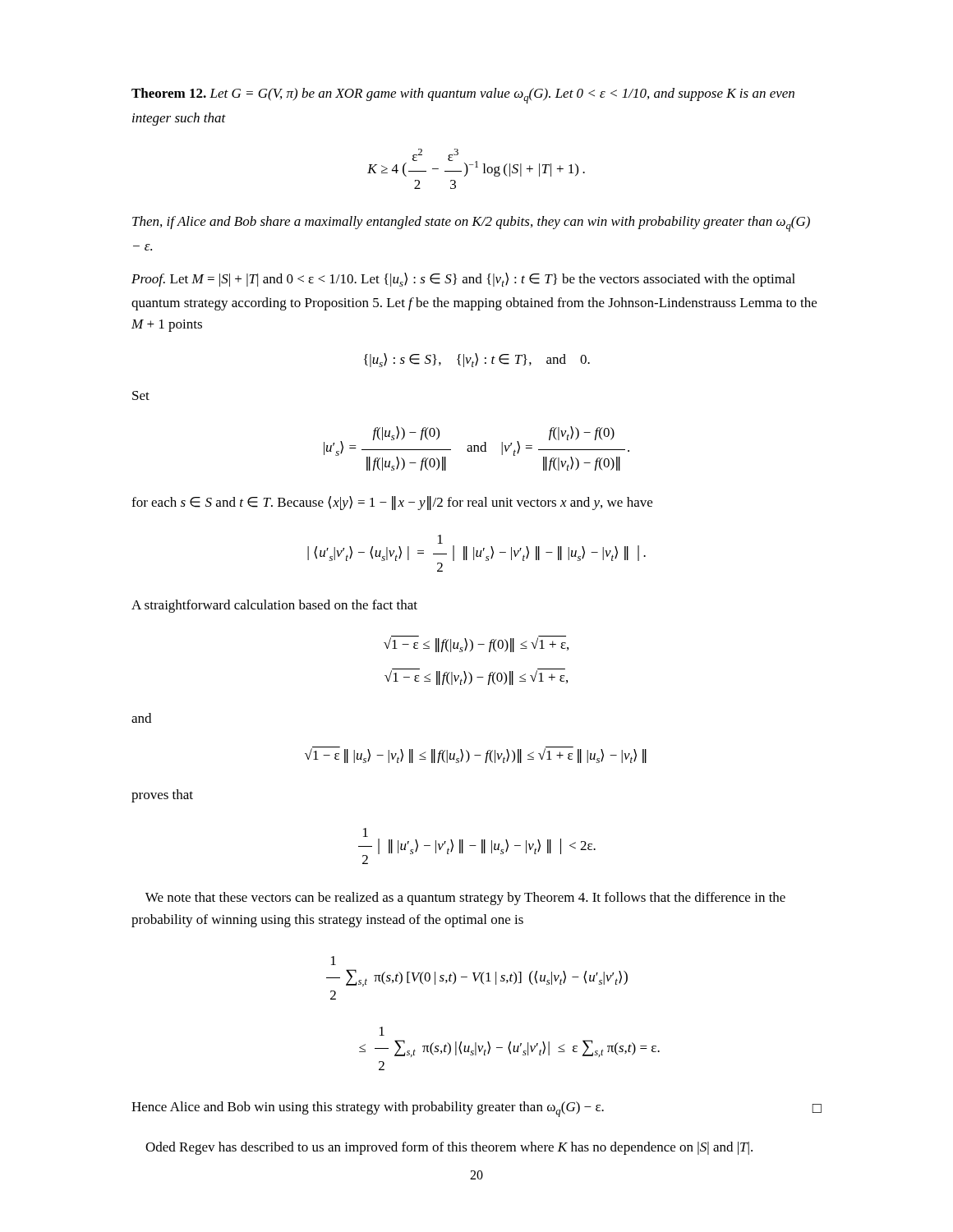Click the passage that begins "A straightforward calculation based on the fact"
Image resolution: width=953 pixels, height=1232 pixels.
click(274, 606)
